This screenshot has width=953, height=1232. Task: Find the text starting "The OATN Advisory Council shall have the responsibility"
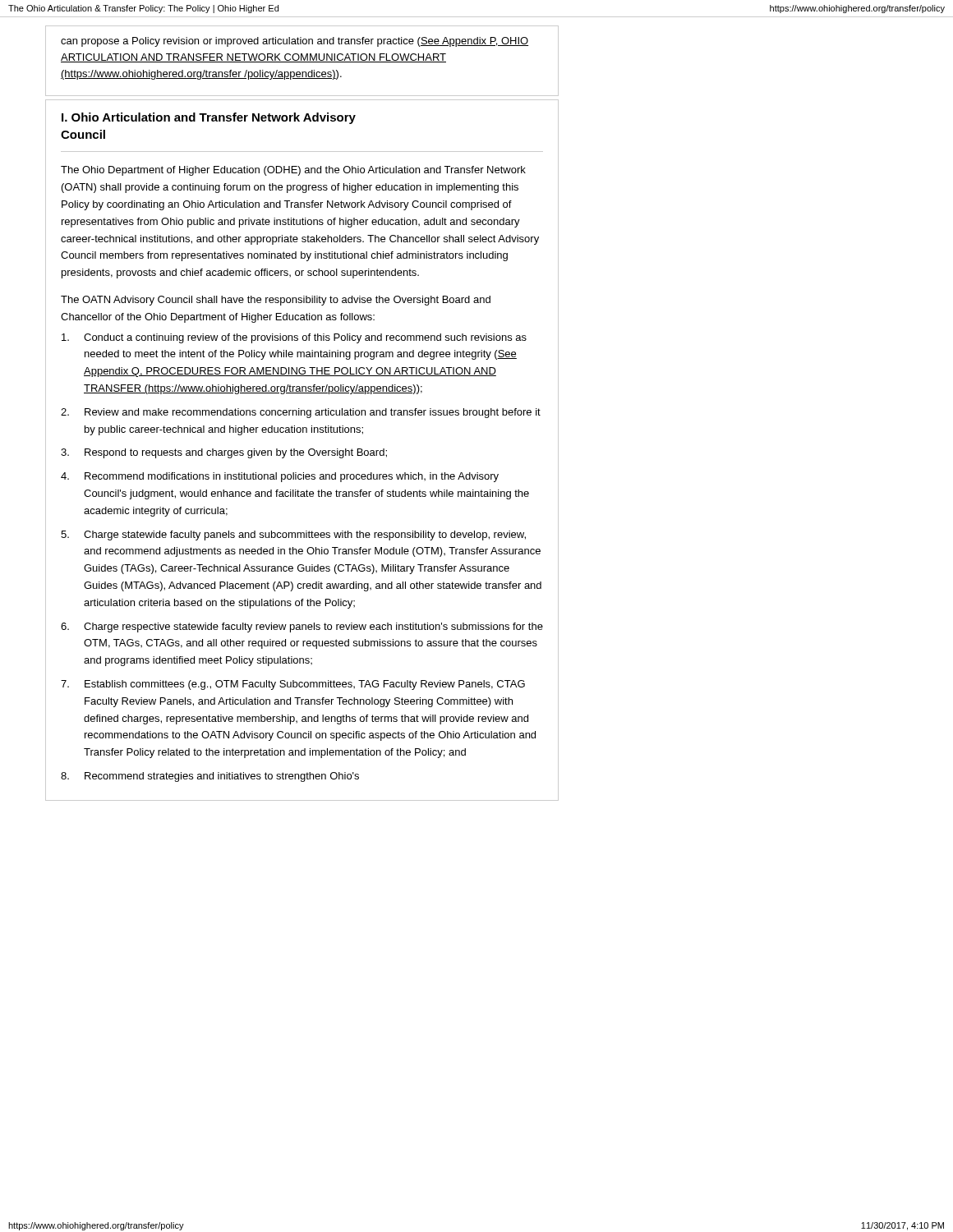pos(276,308)
